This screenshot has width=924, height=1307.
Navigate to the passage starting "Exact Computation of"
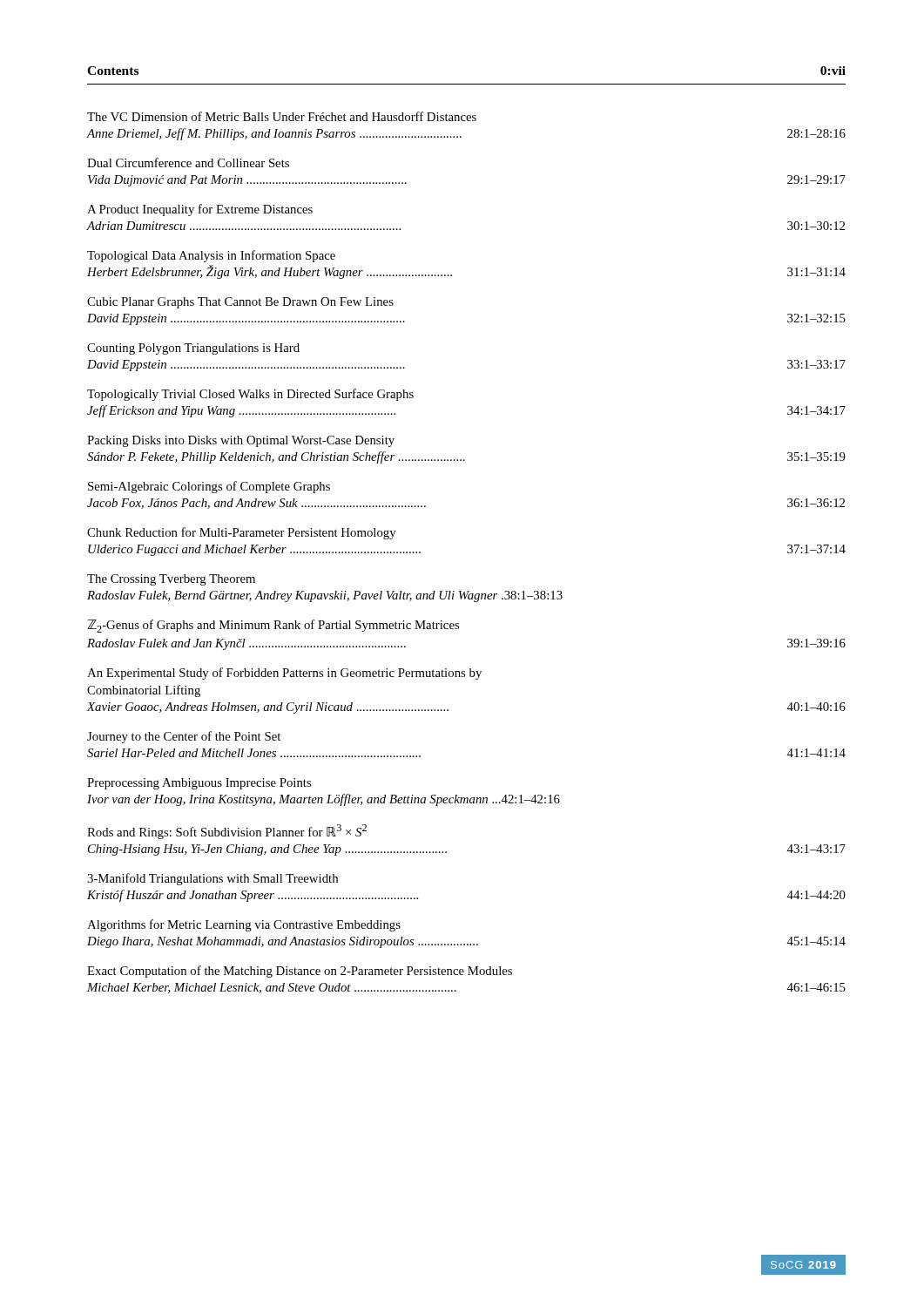[466, 980]
